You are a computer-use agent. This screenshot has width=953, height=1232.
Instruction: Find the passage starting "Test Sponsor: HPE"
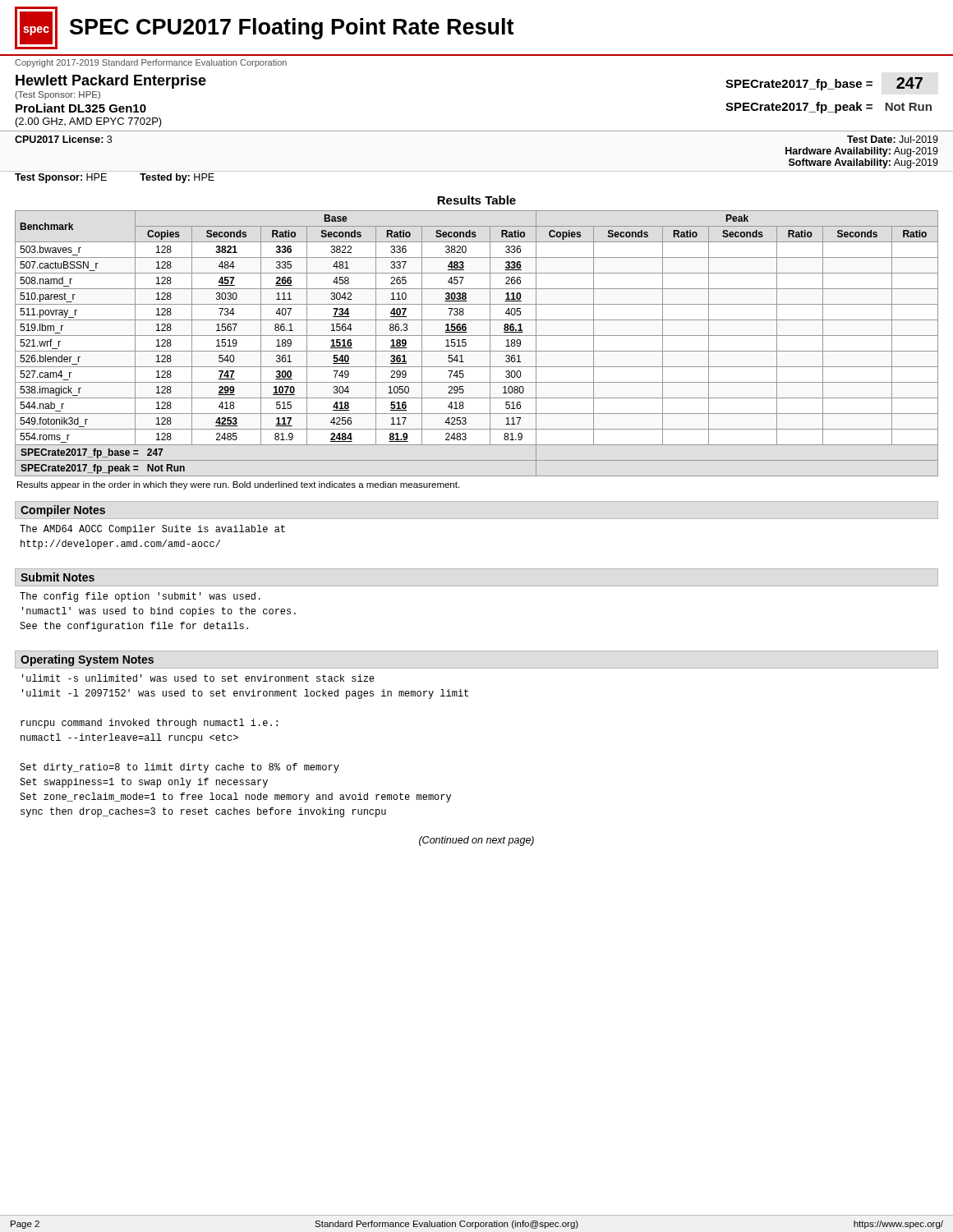(x=61, y=177)
